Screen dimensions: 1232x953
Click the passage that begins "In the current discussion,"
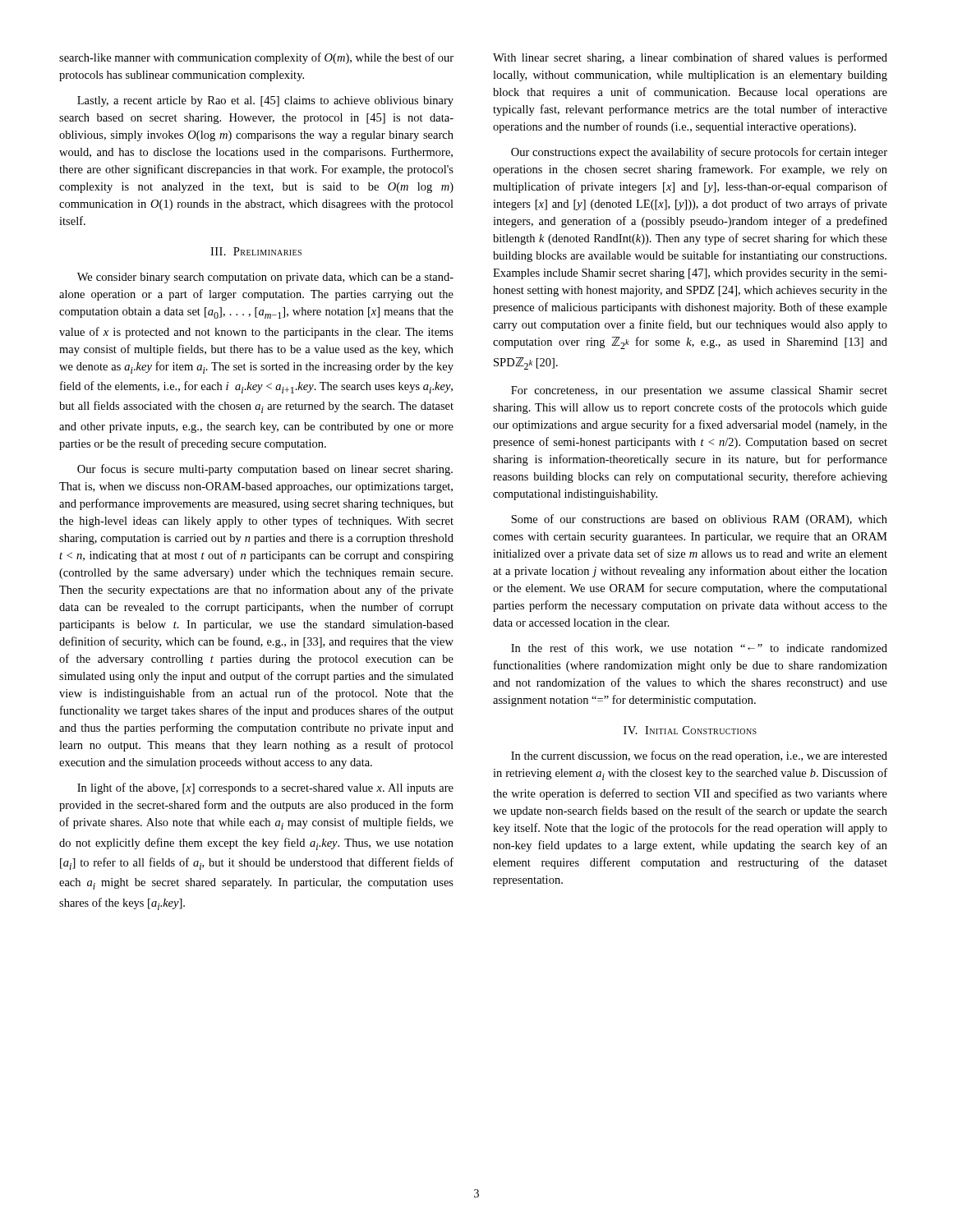coord(690,818)
